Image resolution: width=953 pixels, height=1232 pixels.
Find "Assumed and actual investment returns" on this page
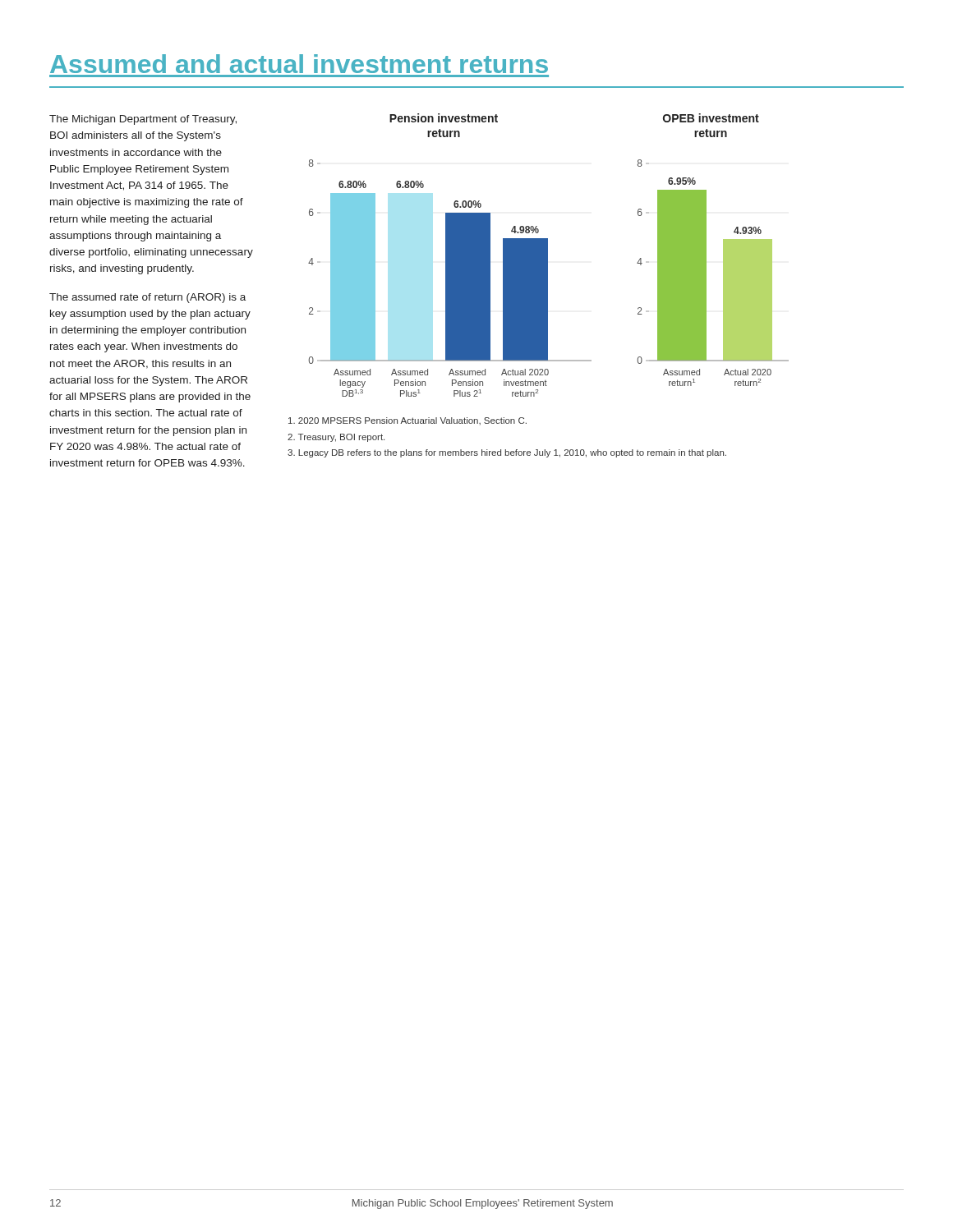[x=476, y=64]
